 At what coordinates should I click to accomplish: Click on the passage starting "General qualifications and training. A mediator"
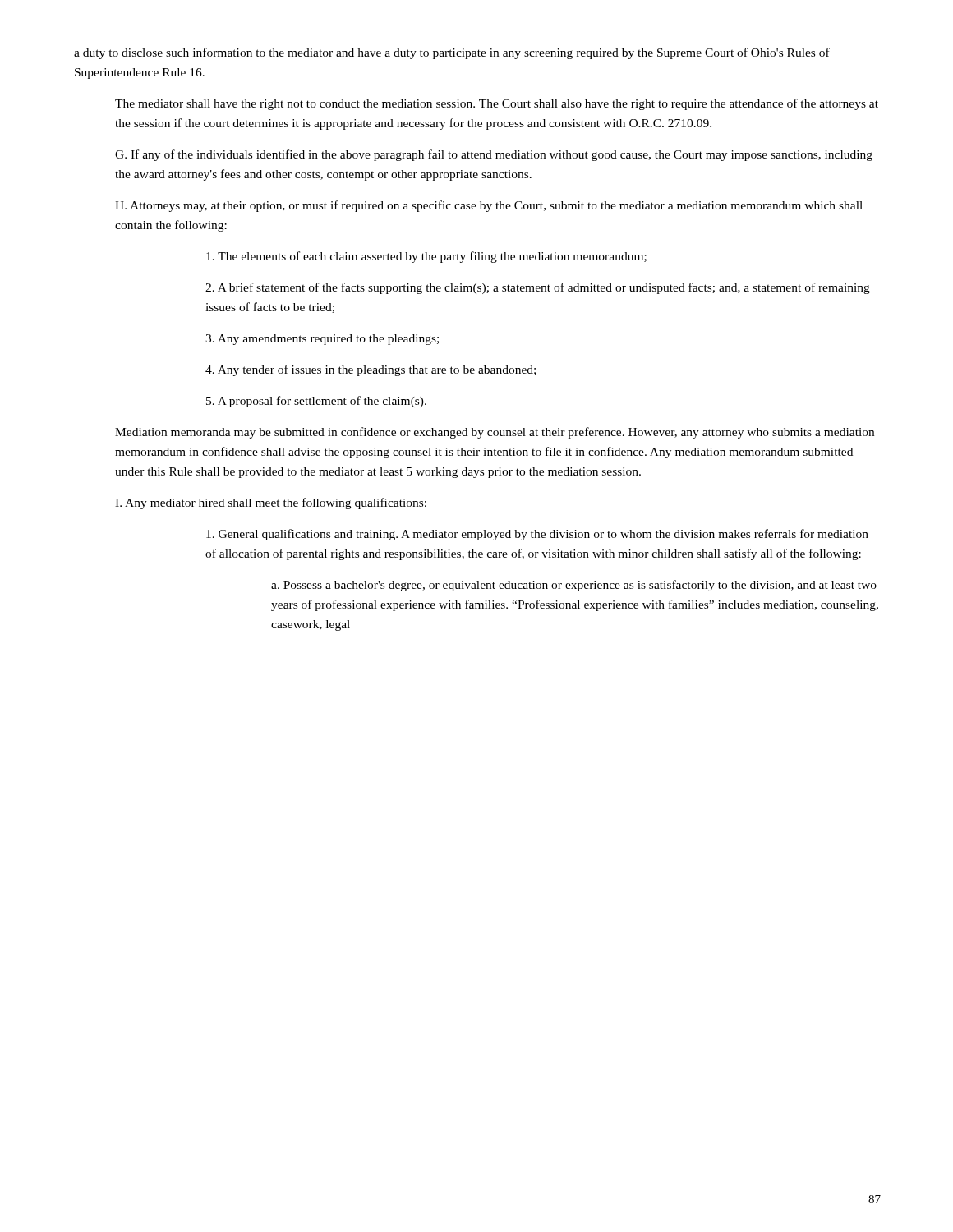click(543, 544)
